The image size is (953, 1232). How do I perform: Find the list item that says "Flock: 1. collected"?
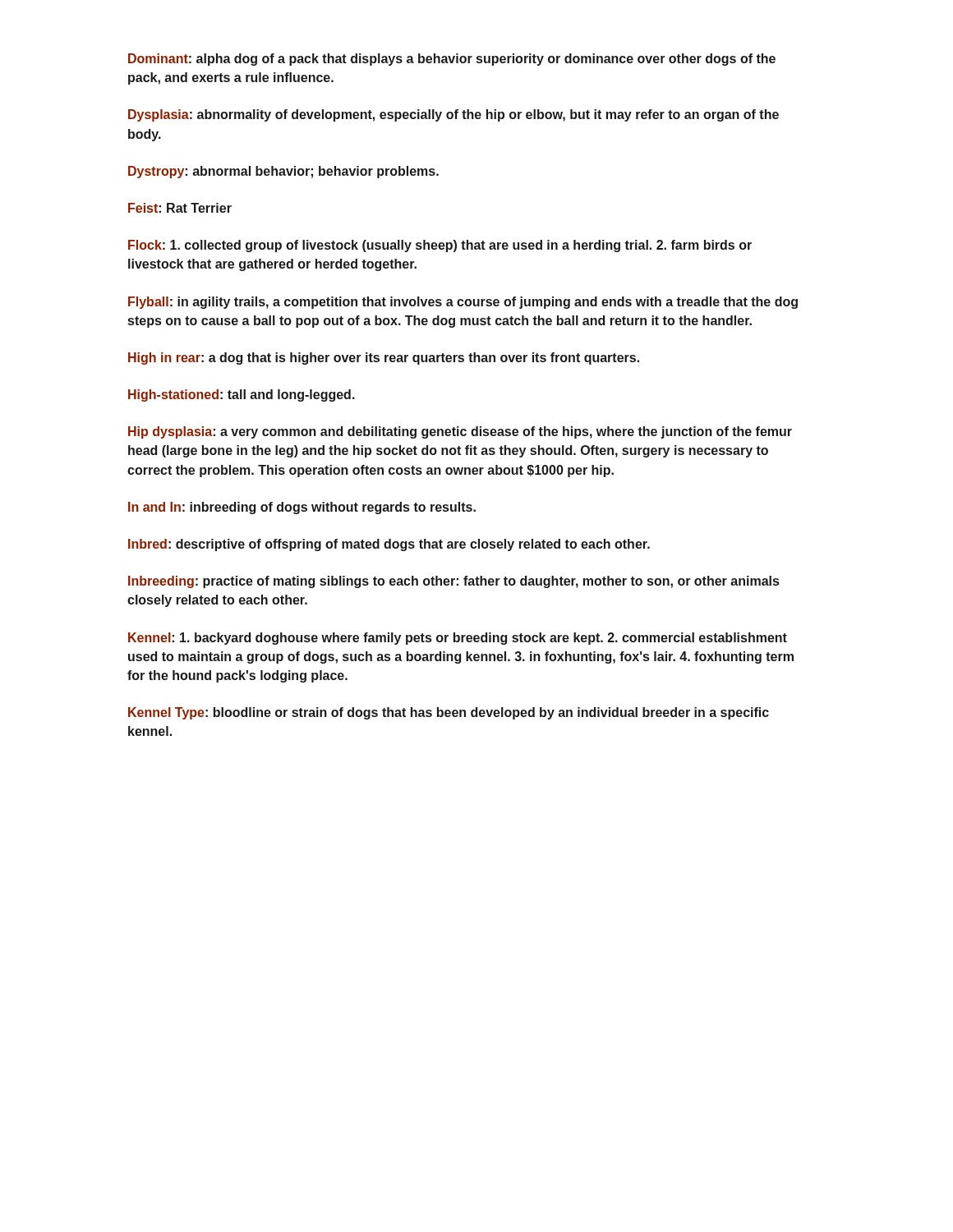point(440,255)
